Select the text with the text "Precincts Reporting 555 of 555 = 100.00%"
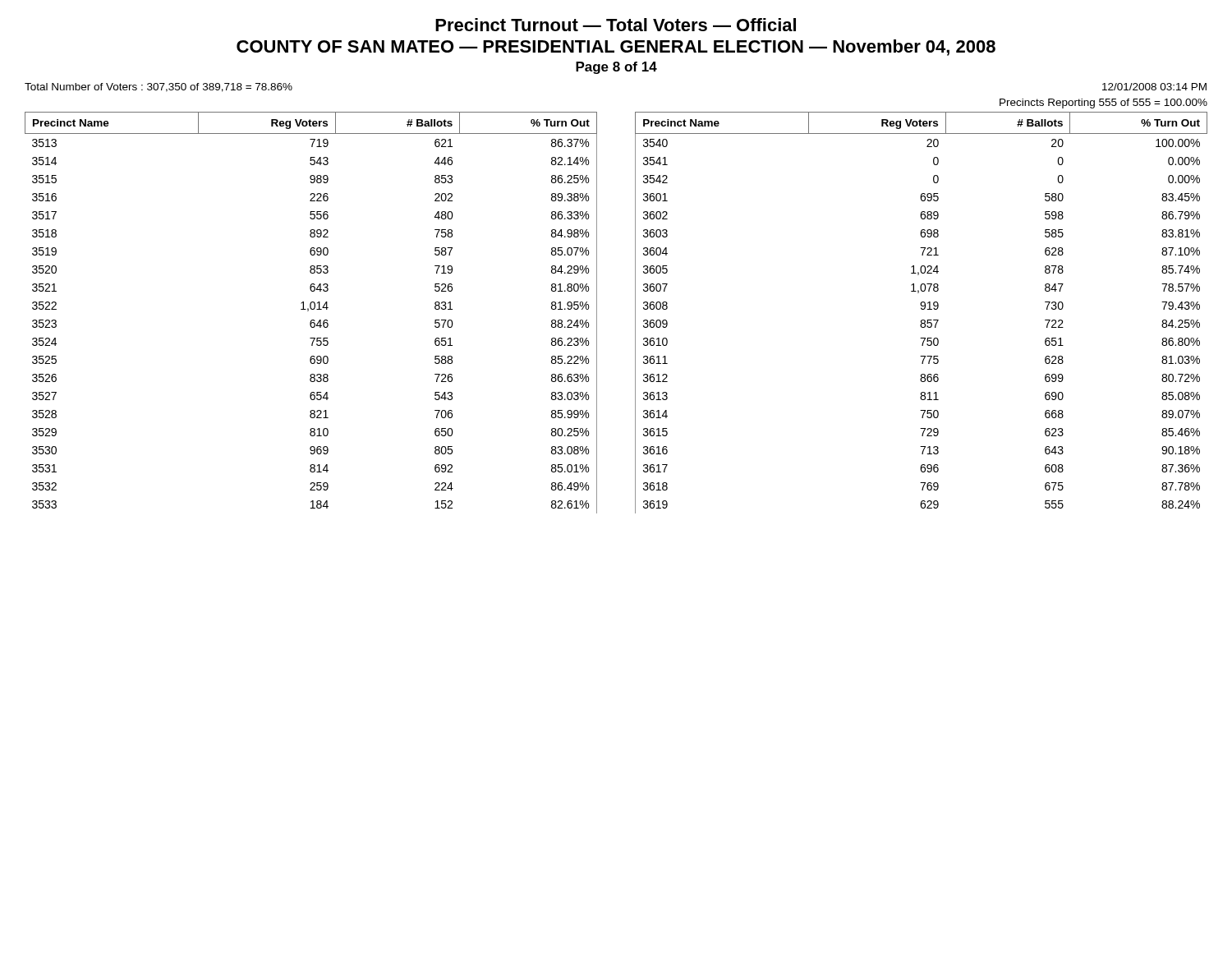Viewport: 1232px width, 953px height. [1103, 102]
